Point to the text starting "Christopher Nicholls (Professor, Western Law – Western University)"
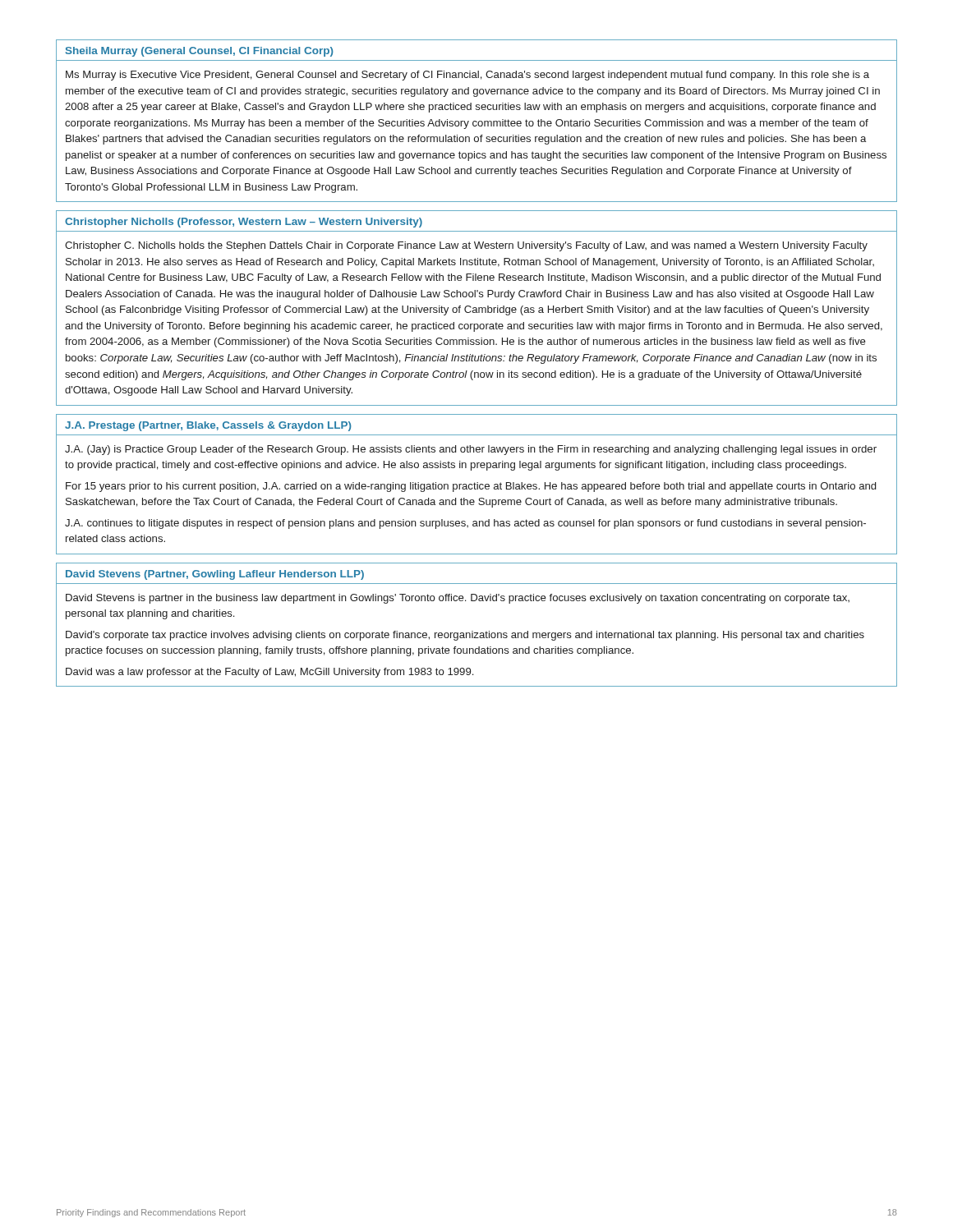Screen dimensions: 1232x953 (x=244, y=222)
